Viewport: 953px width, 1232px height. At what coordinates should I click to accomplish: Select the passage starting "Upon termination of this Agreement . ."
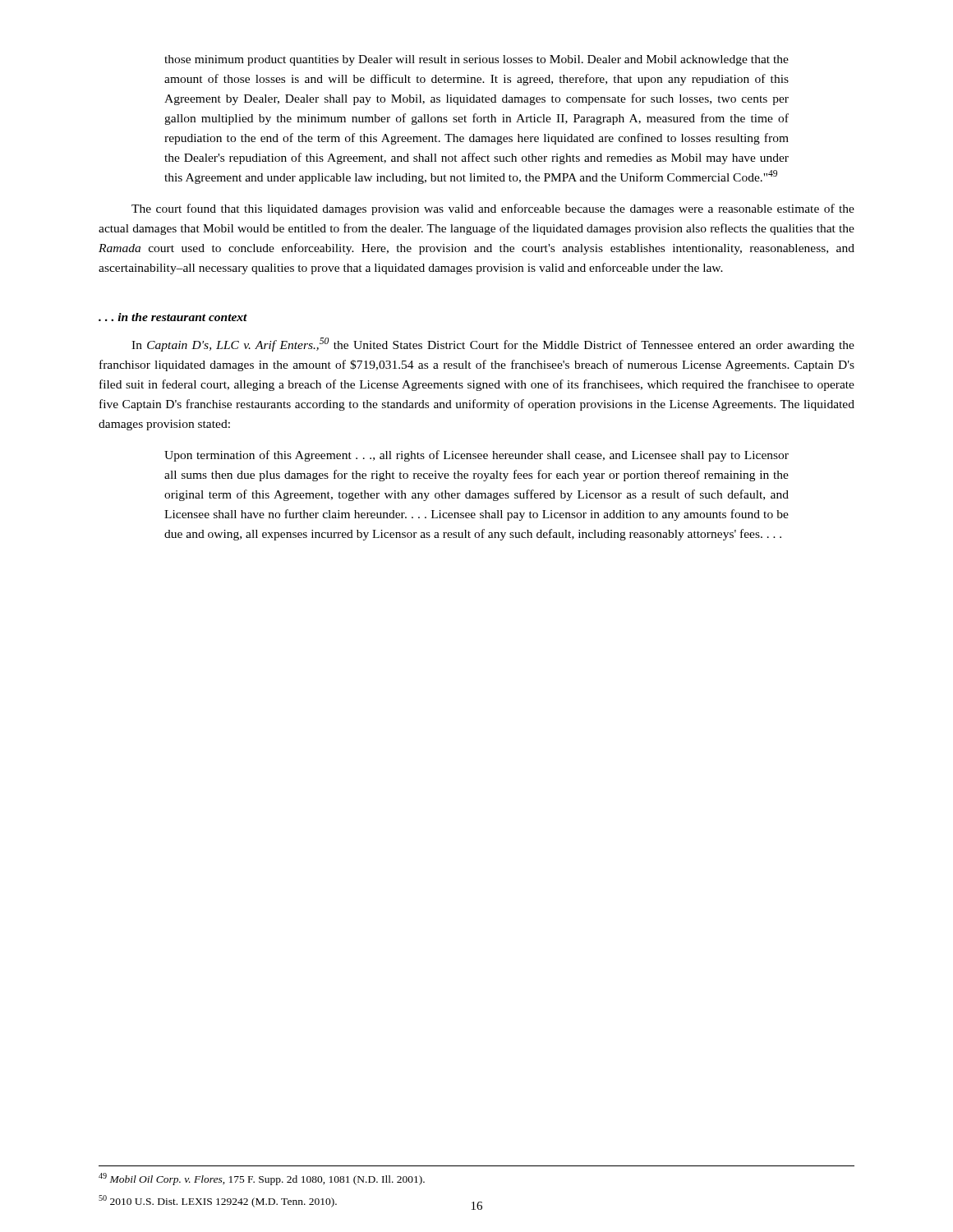click(x=476, y=494)
